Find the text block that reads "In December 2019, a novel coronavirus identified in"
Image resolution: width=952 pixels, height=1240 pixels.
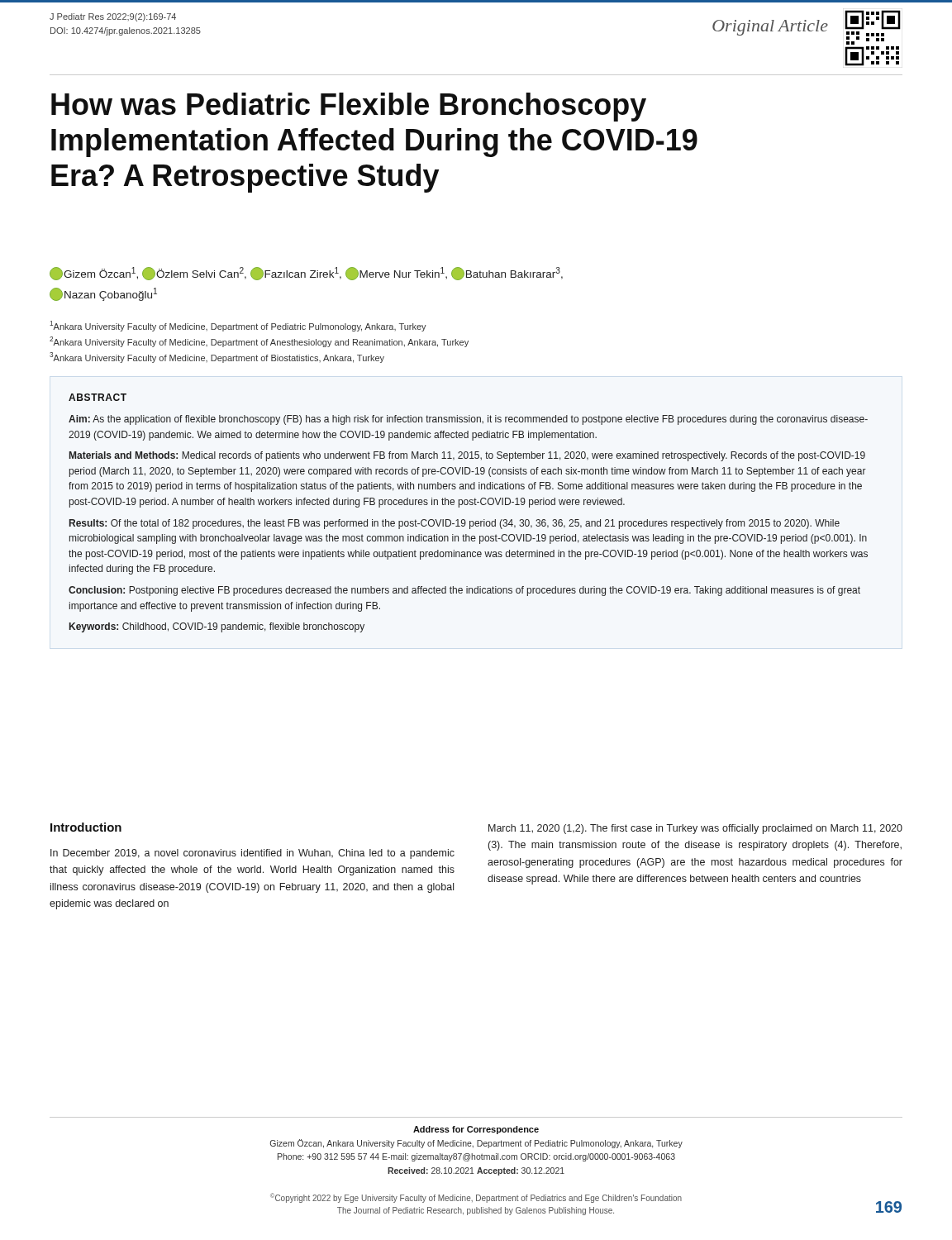click(252, 878)
